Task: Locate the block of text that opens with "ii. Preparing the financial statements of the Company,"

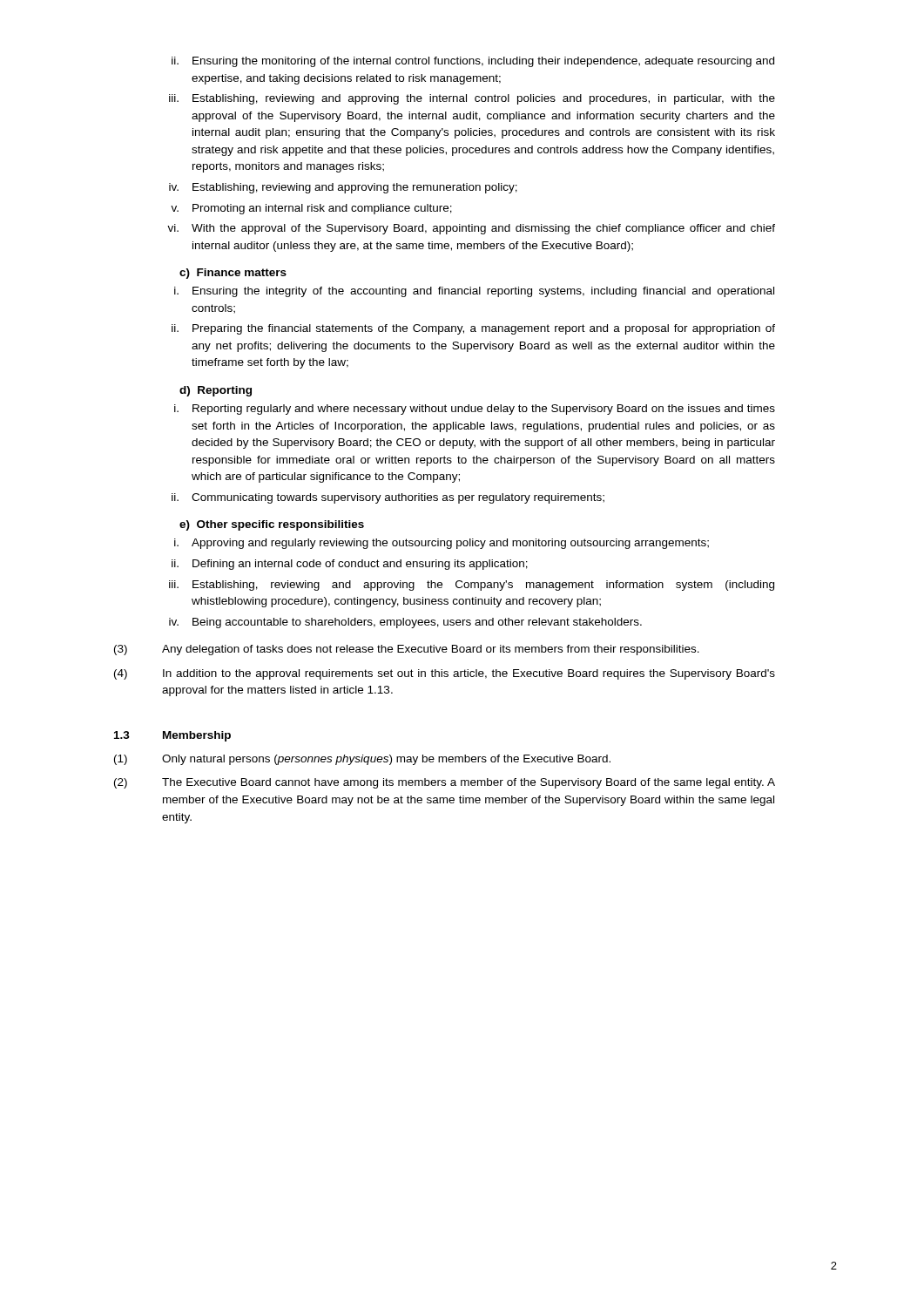Action: 457,346
